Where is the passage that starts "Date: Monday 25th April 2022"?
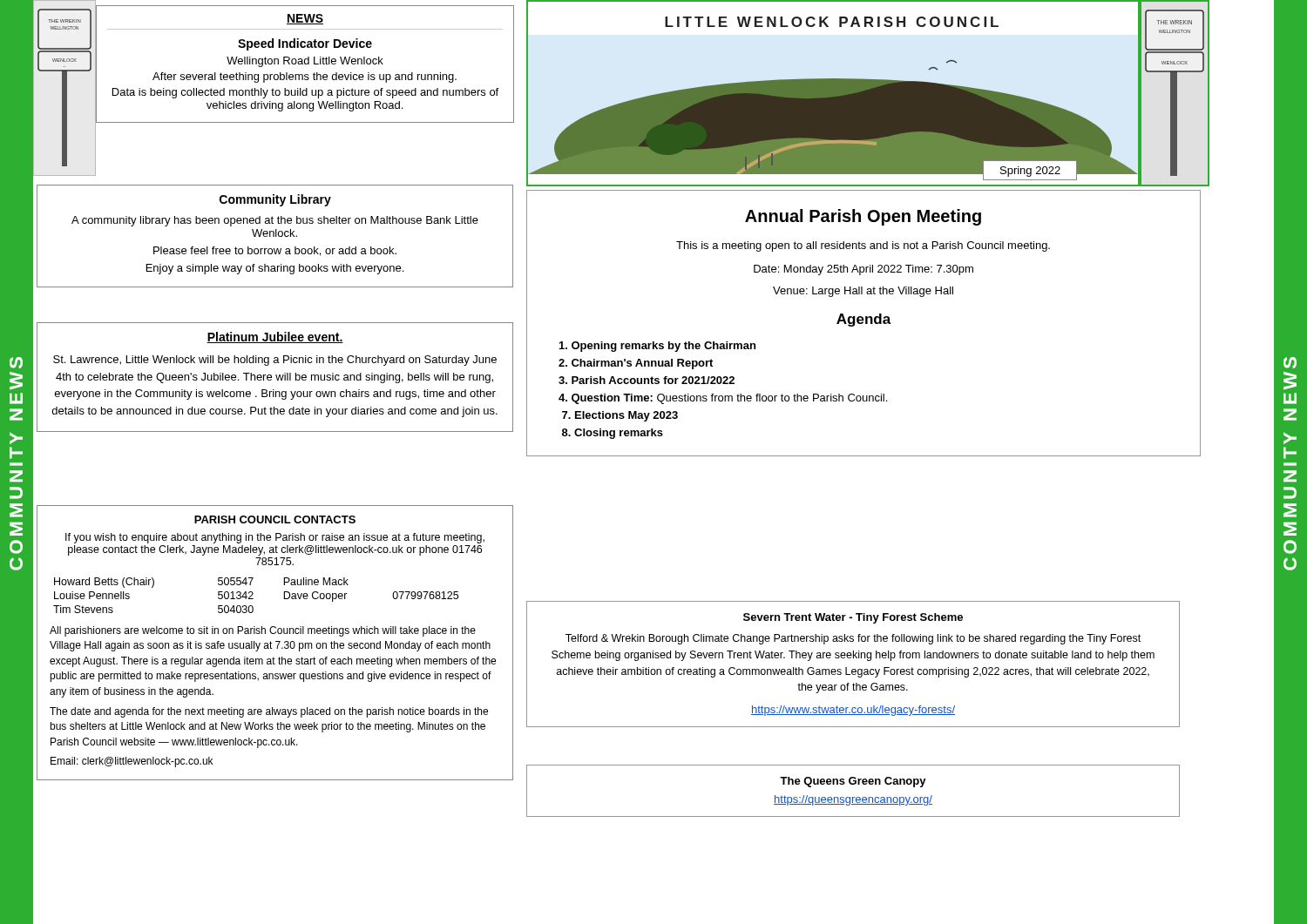The image size is (1307, 924). [x=863, y=269]
